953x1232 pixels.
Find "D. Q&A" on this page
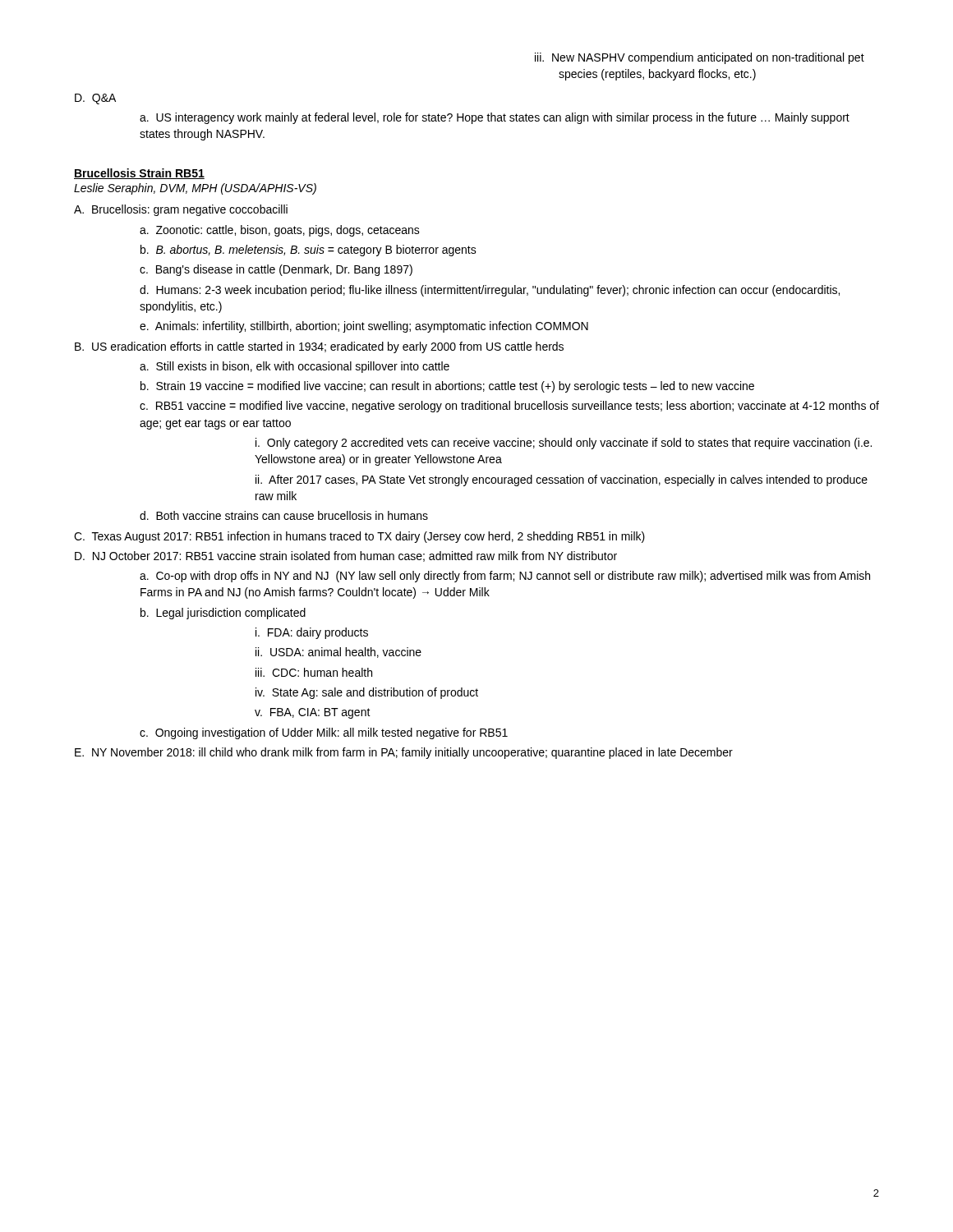coord(95,97)
